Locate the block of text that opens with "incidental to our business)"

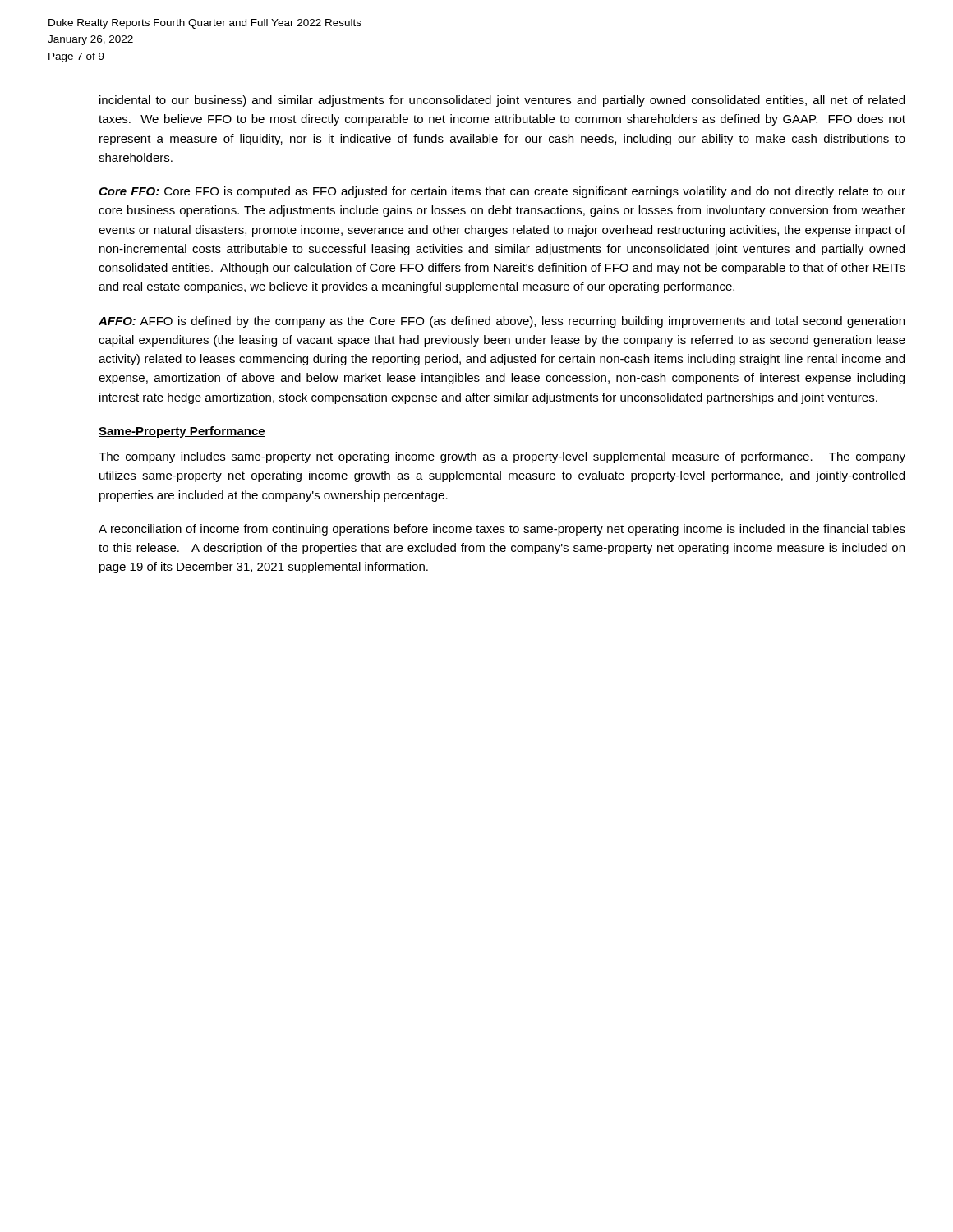(502, 128)
